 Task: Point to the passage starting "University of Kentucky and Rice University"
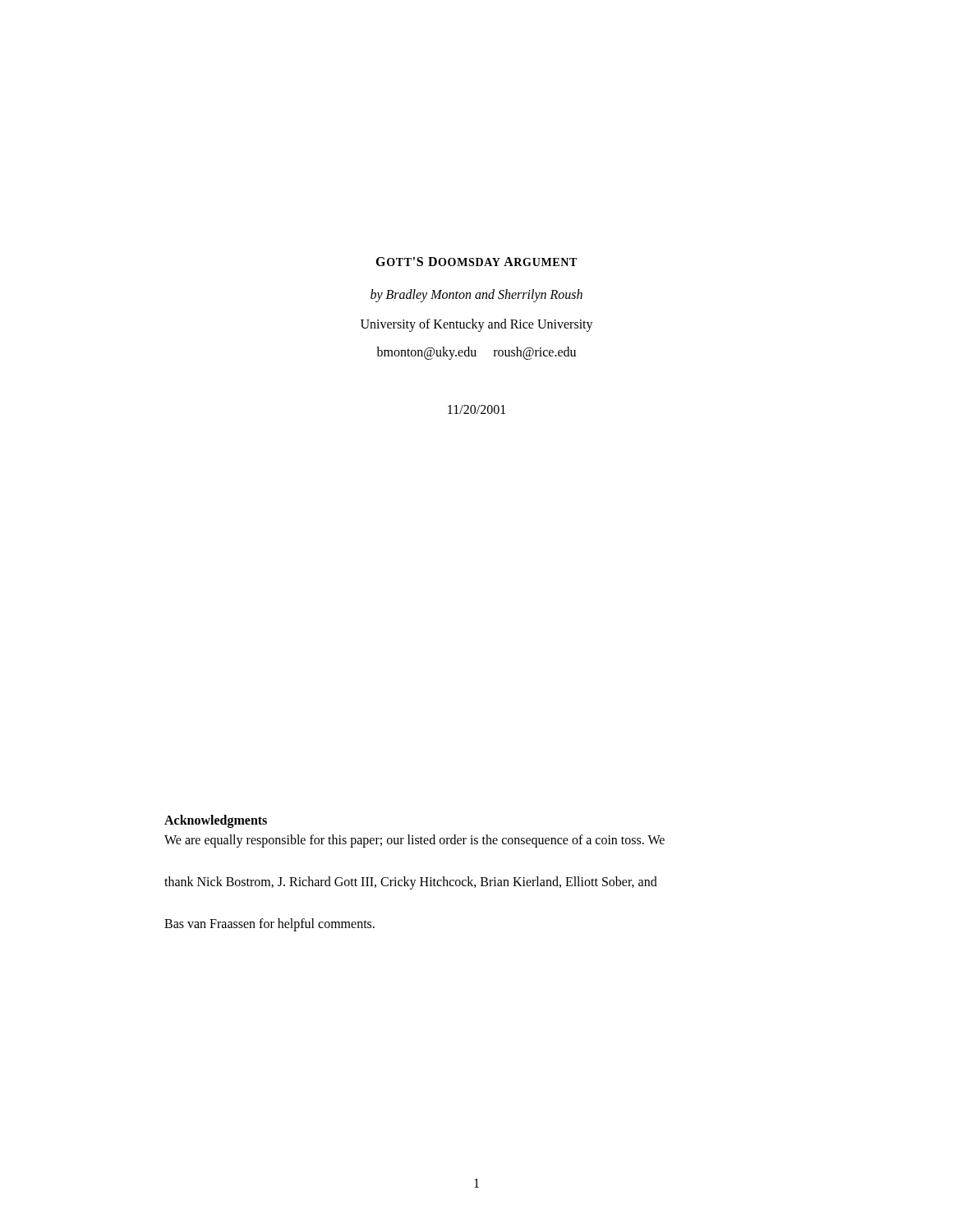coord(476,324)
